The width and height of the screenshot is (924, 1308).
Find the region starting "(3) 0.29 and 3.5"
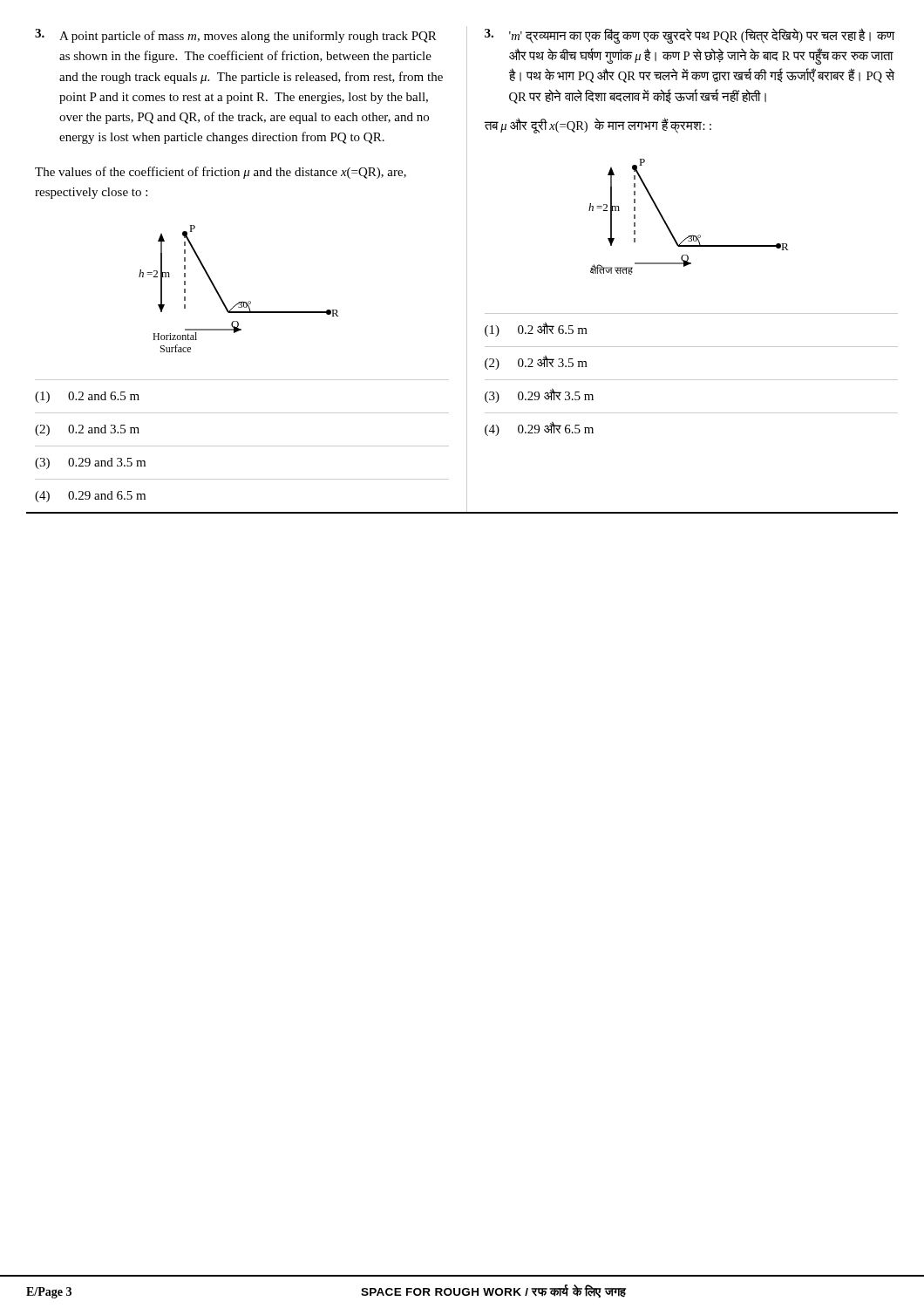tap(90, 463)
